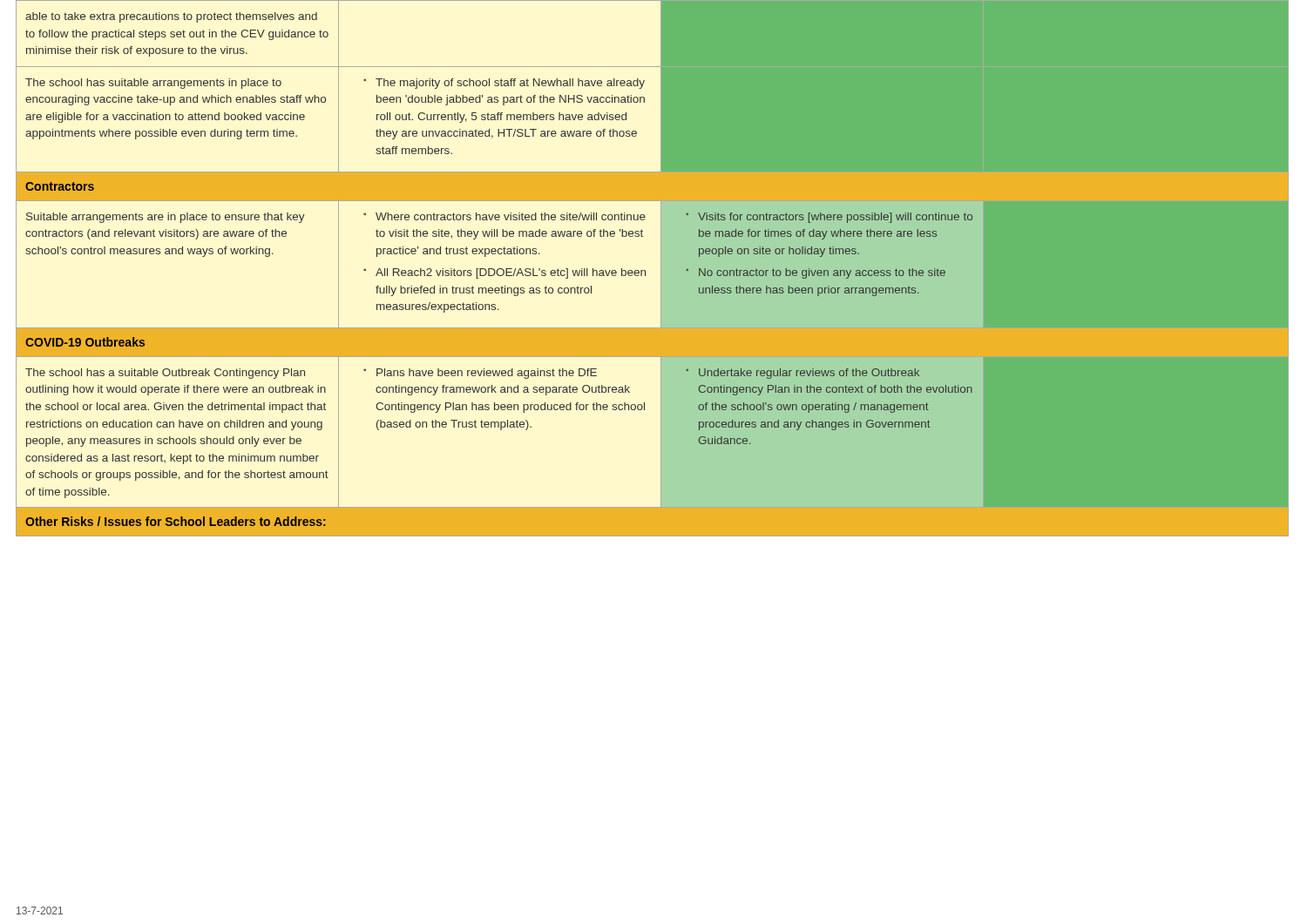The height and width of the screenshot is (924, 1307).
Task: Point to the block beginning "Suitable arrangements are in place to ensure that"
Action: pyautogui.click(x=165, y=233)
